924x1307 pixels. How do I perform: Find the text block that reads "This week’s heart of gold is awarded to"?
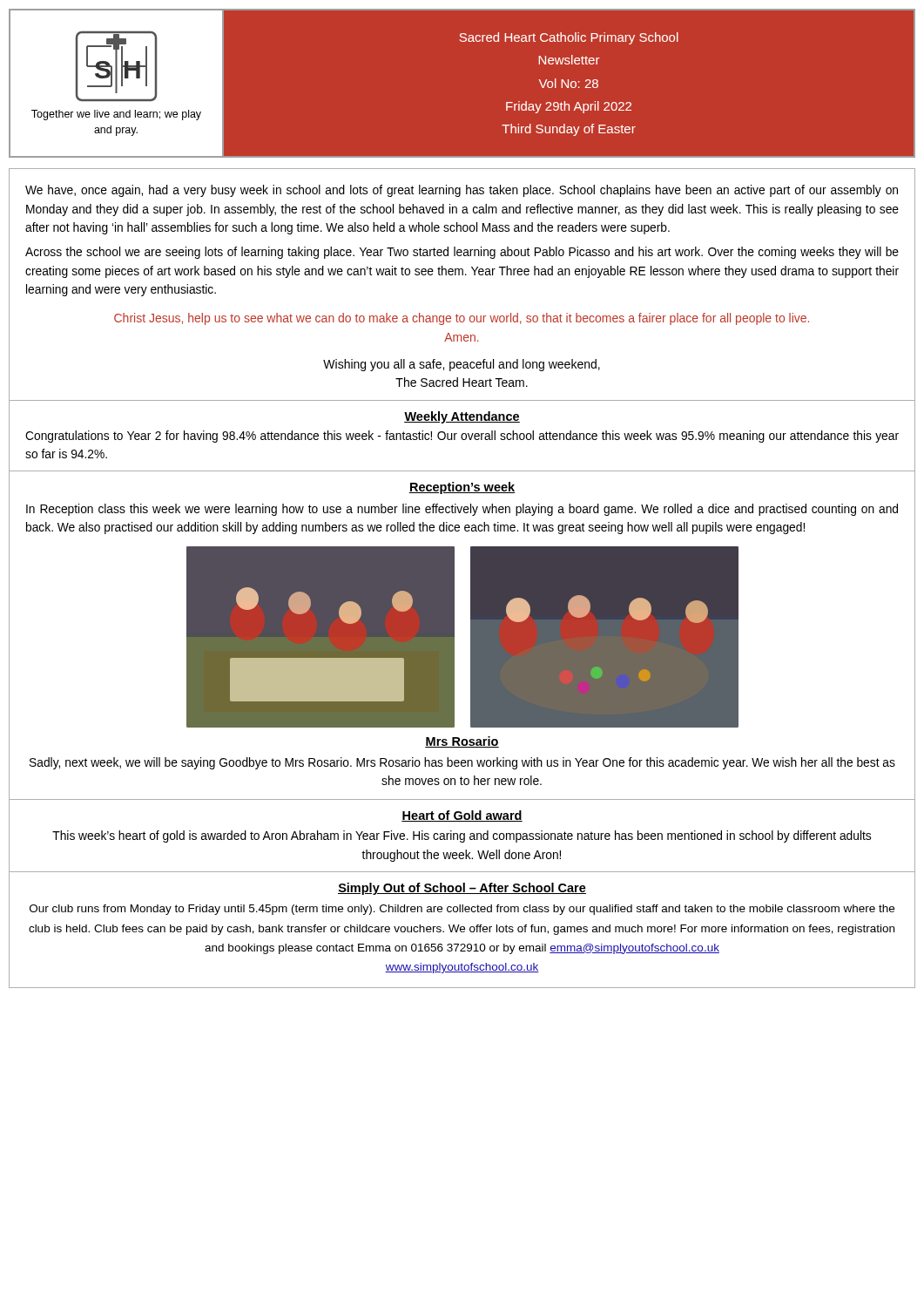pos(462,846)
